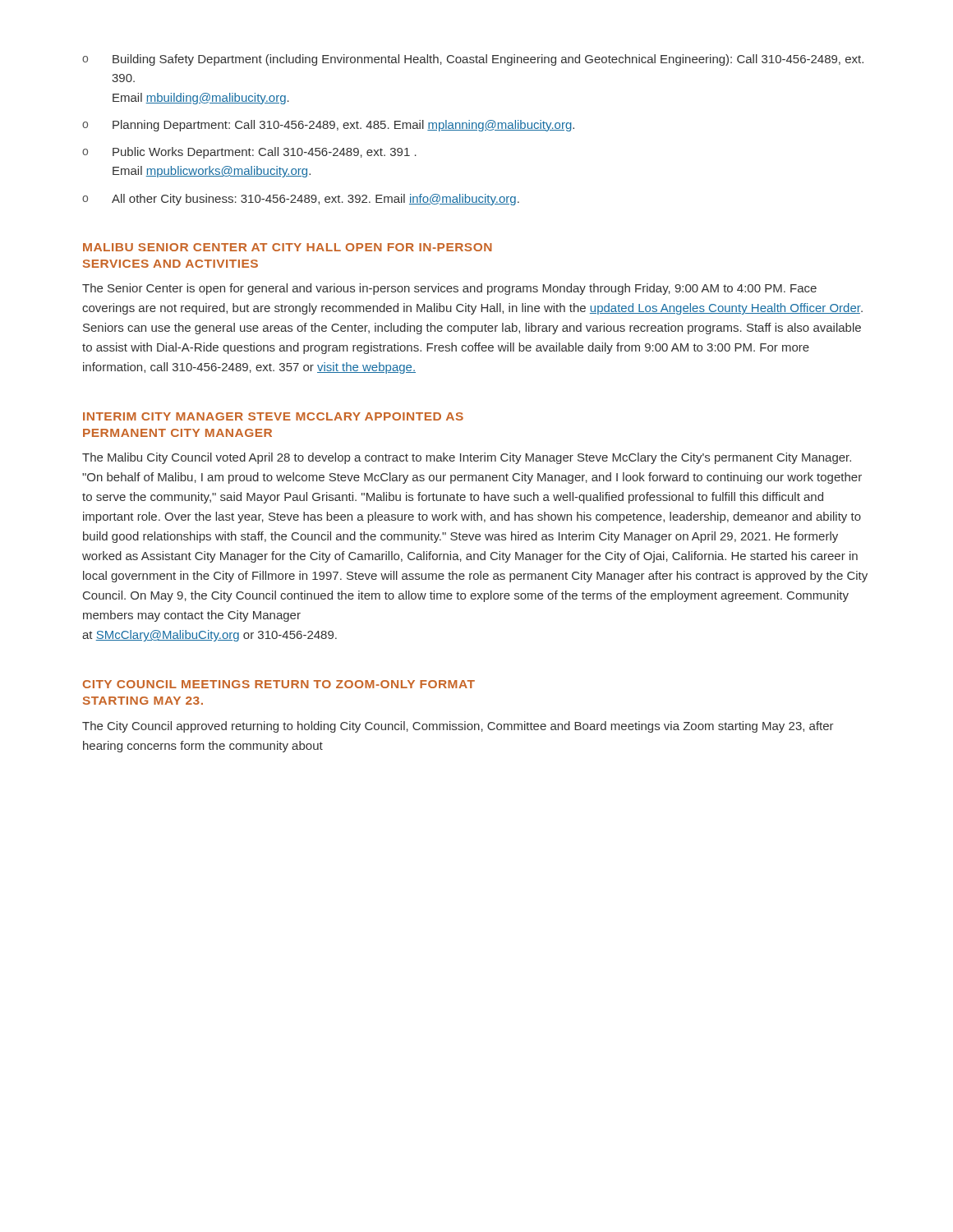The height and width of the screenshot is (1232, 953).
Task: Select the block starting "o Public Works Department: Call"
Action: coord(249,153)
